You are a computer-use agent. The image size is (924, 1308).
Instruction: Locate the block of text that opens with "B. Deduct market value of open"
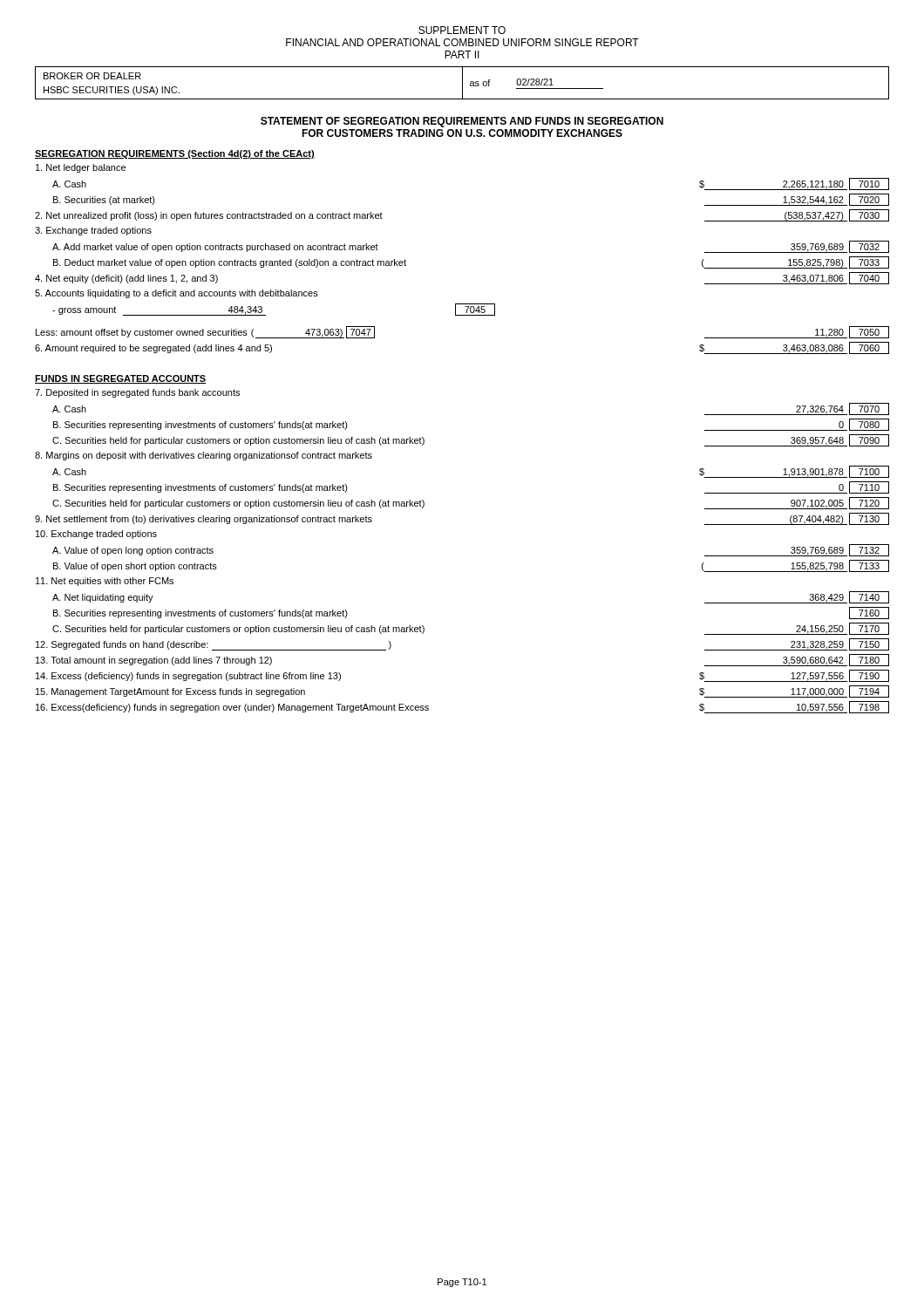224,262
